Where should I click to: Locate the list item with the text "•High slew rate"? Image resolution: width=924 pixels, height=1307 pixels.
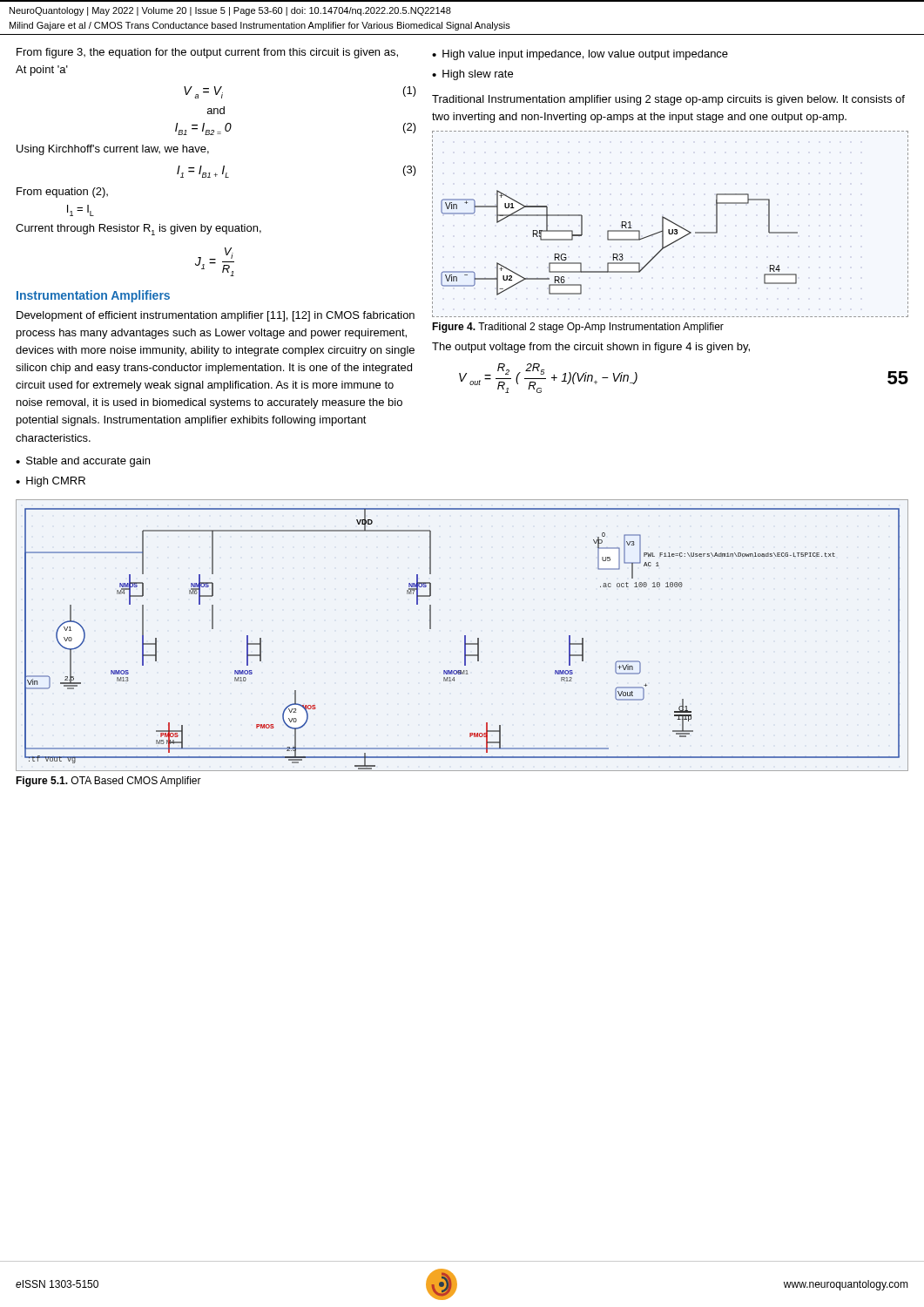coord(473,74)
